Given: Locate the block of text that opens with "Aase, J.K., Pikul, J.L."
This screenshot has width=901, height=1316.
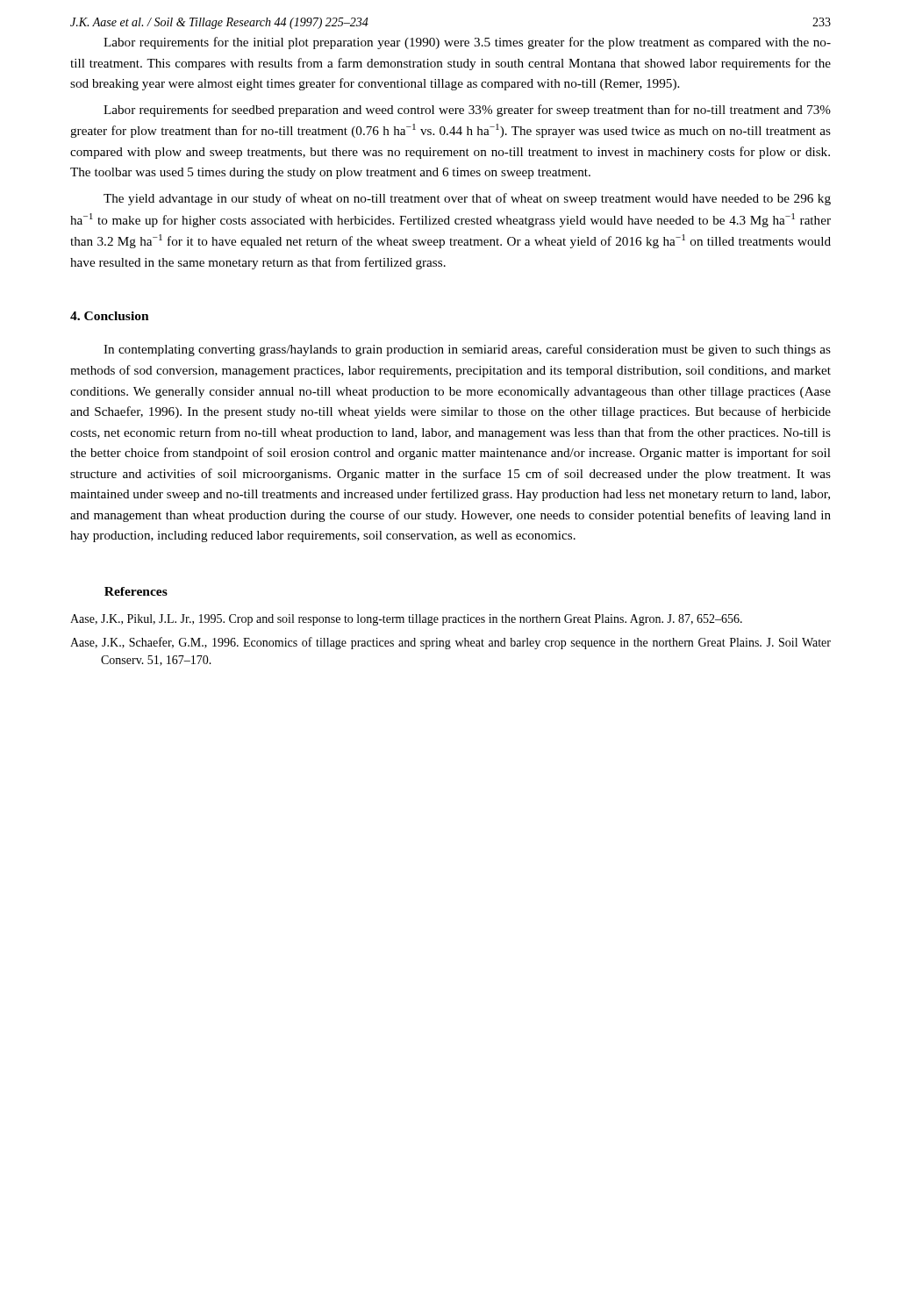Looking at the screenshot, I should [450, 620].
